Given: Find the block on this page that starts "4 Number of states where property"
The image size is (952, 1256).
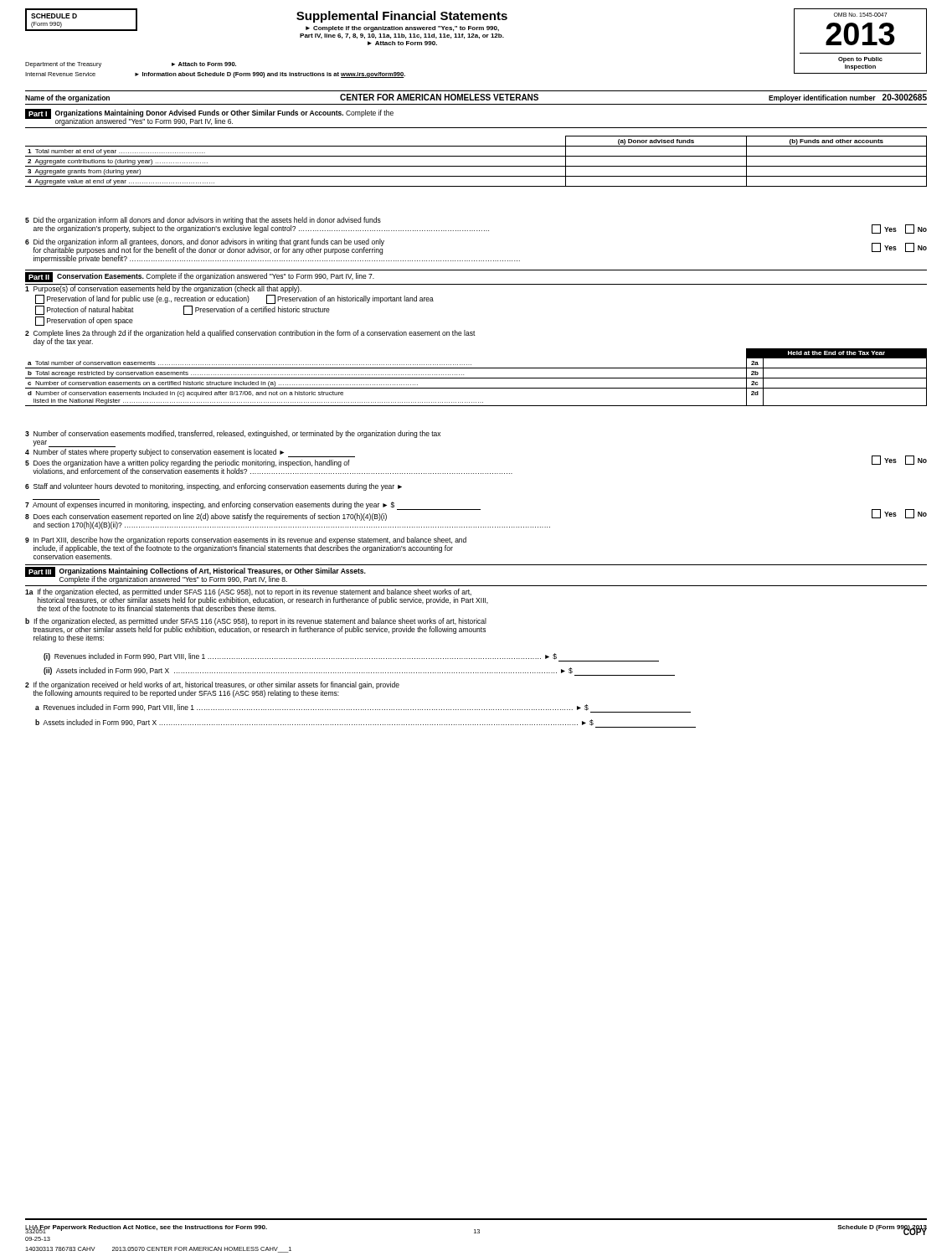Looking at the screenshot, I should (190, 453).
